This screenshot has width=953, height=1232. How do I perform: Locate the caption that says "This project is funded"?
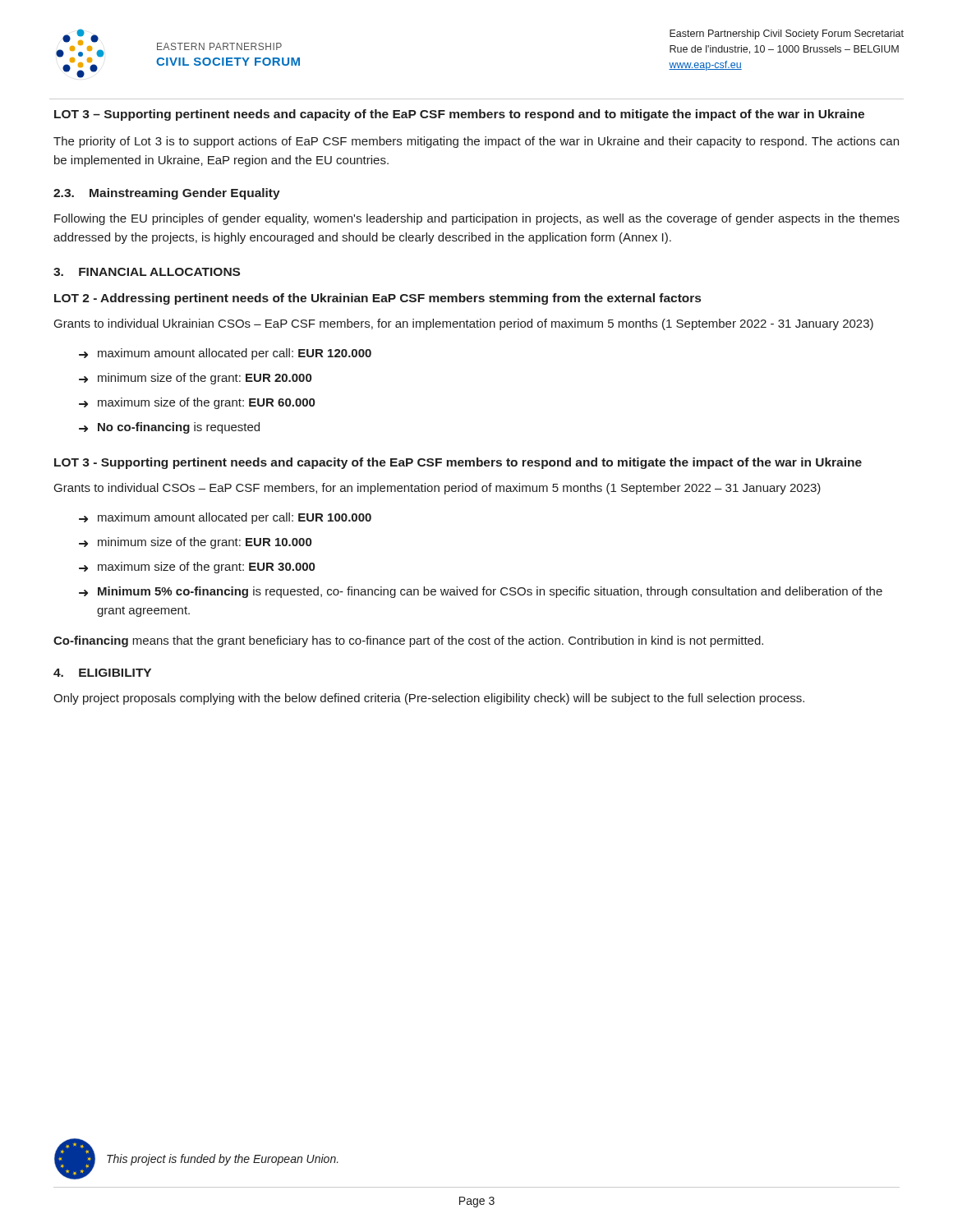[223, 1159]
